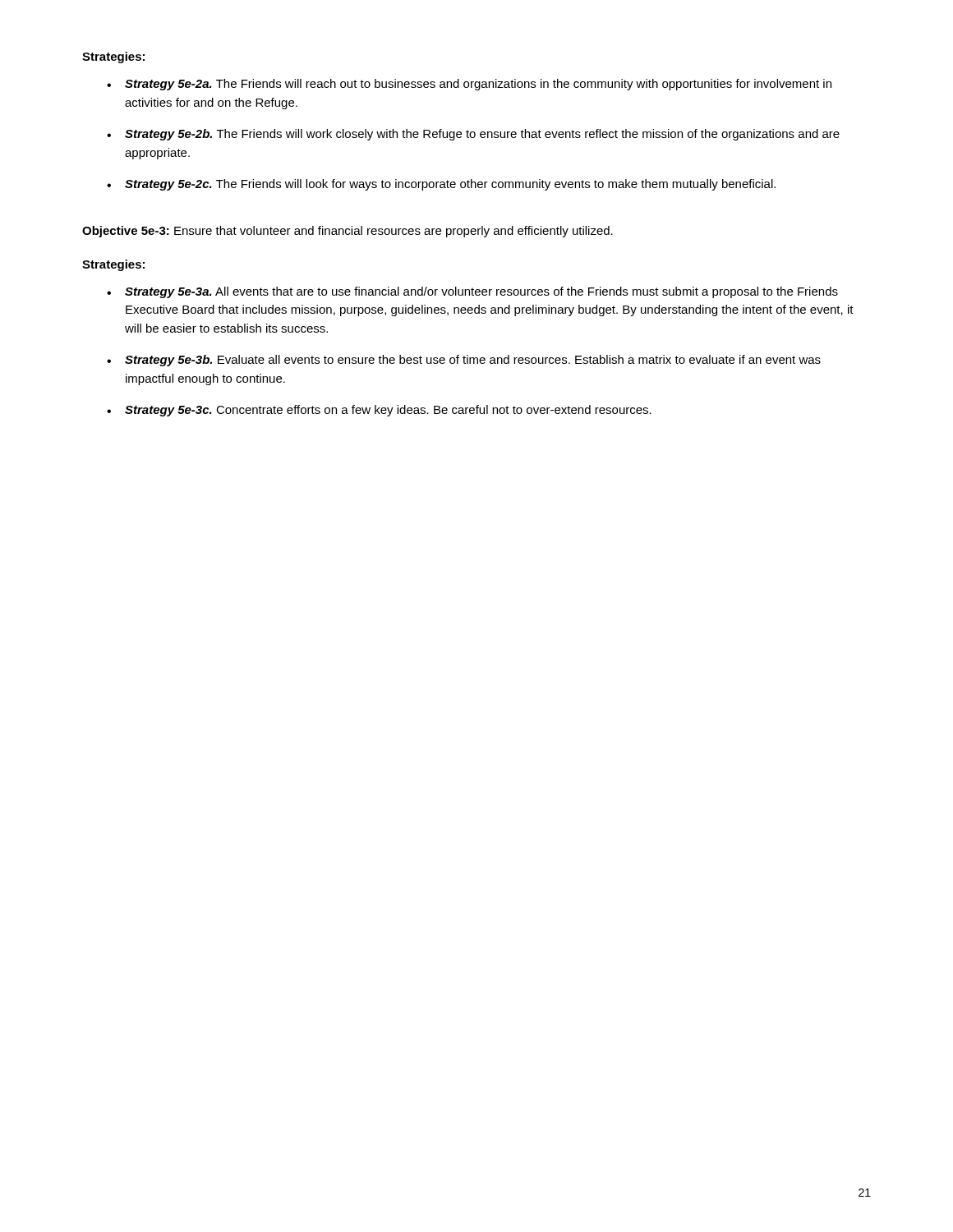Point to the text starting "• Strategy 5e-3a."
Viewport: 953px width, 1232px height.
pos(489,310)
